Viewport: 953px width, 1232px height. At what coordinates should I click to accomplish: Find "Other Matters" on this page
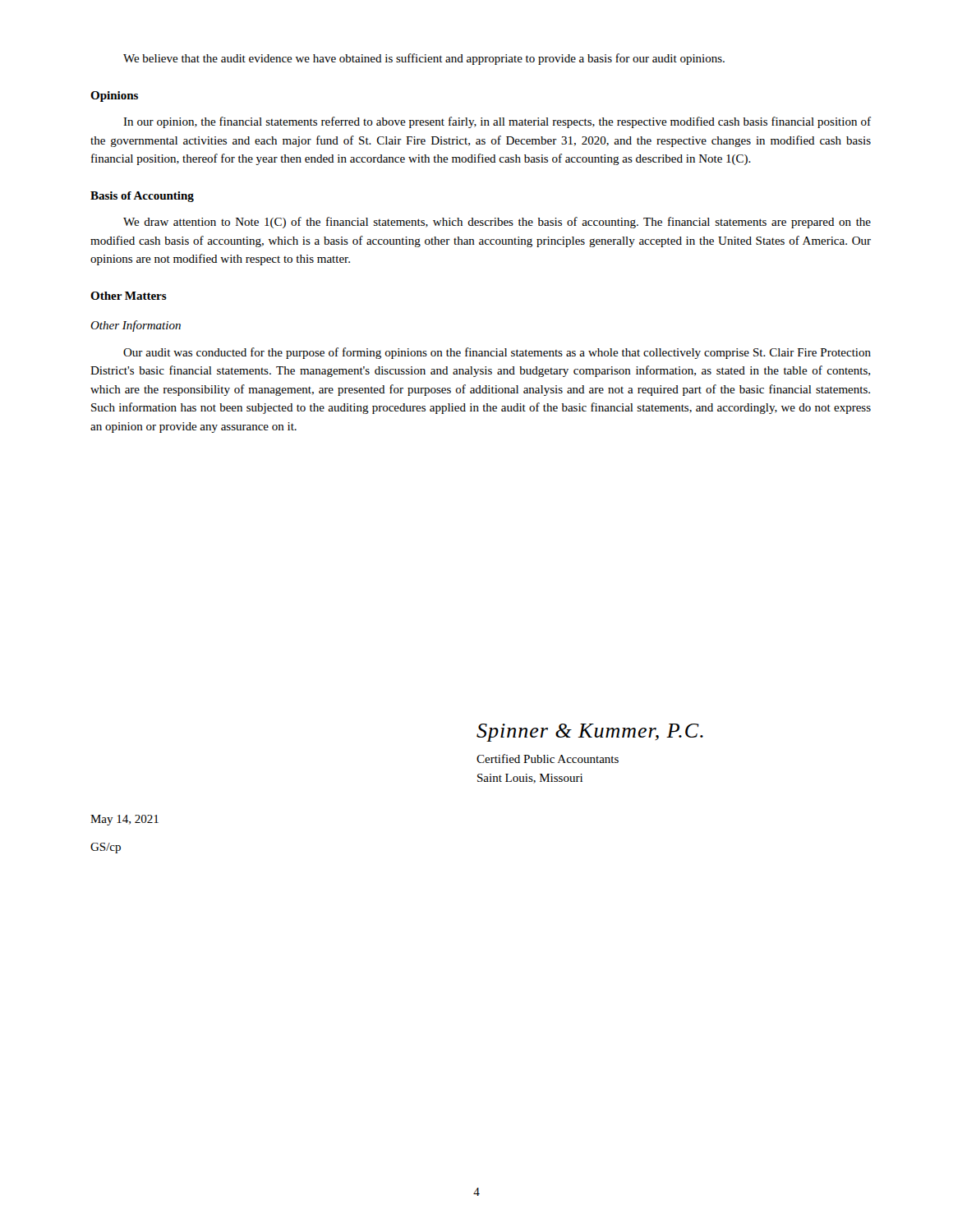129,296
